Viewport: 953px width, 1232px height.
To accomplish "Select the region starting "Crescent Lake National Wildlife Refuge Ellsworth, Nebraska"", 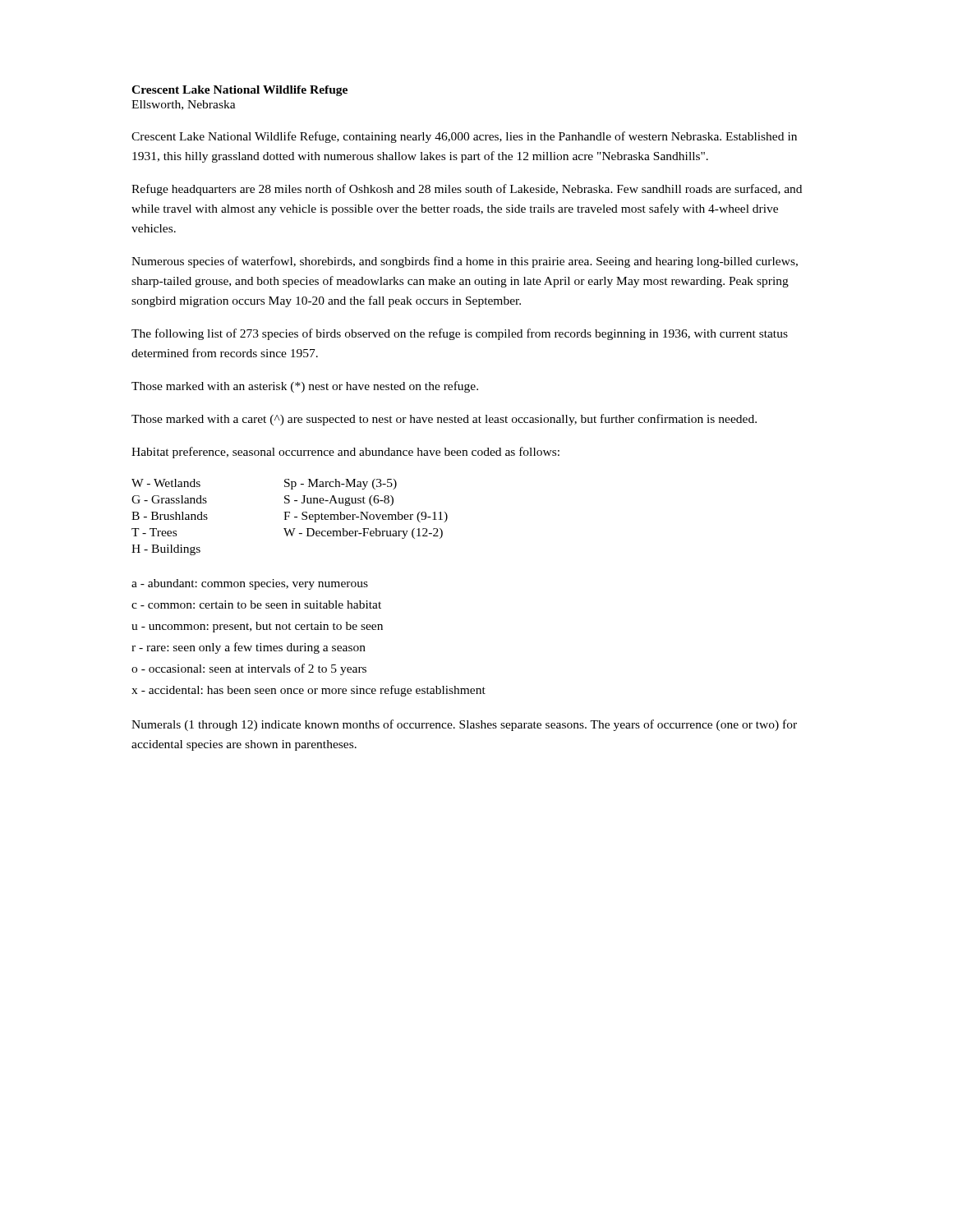I will (239, 91).
